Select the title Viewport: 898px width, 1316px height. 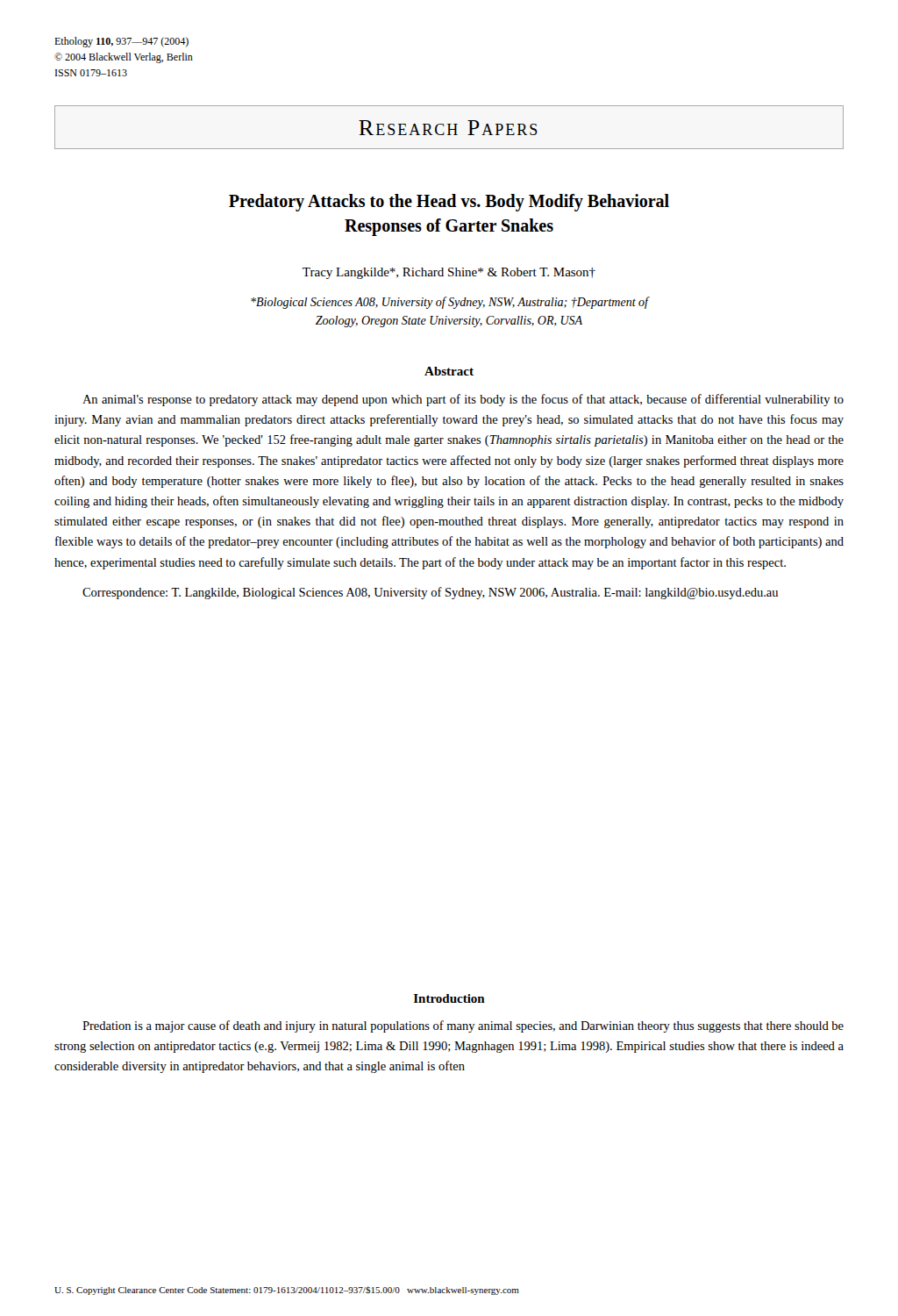pos(449,213)
